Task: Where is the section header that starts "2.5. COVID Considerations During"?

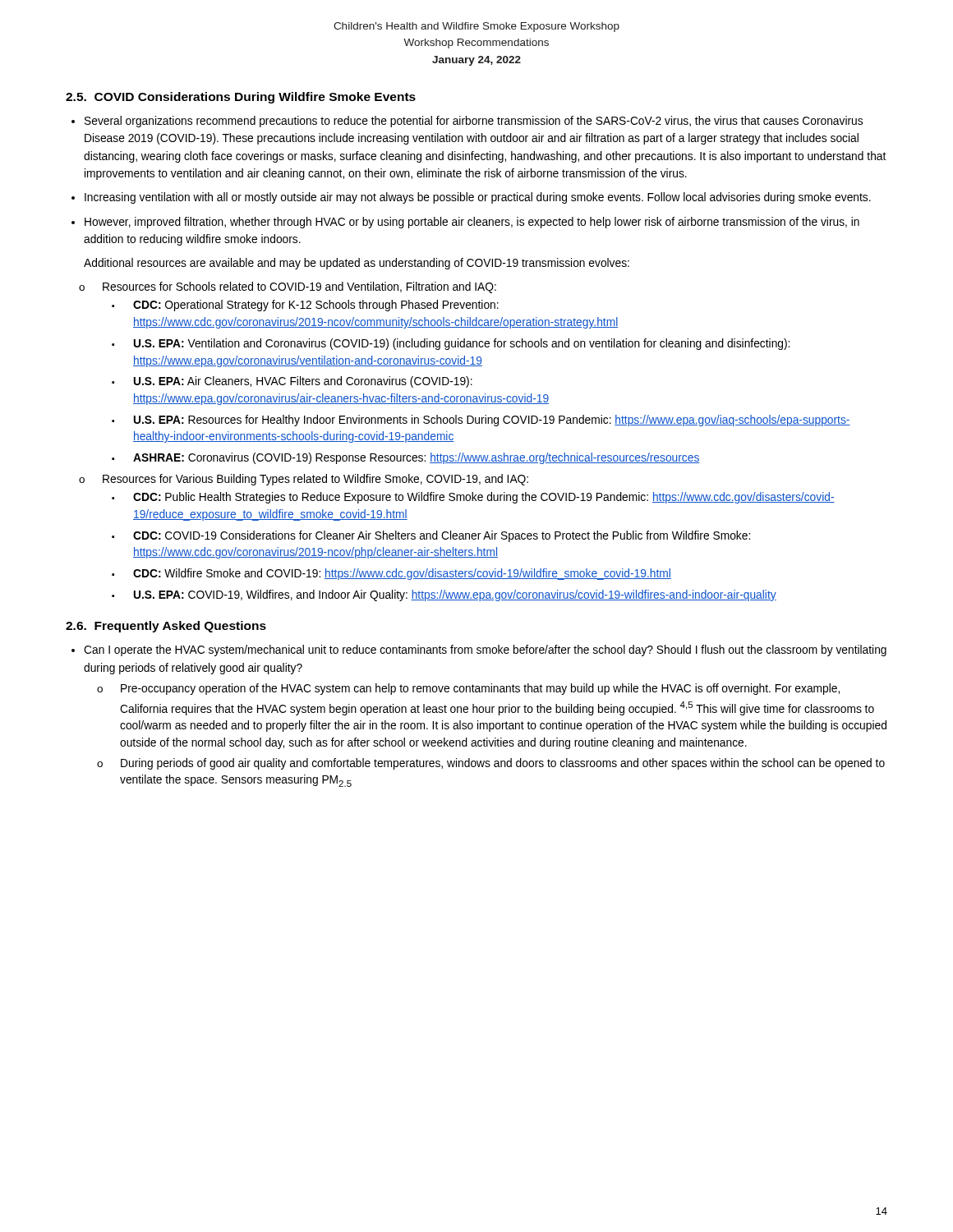Action: (x=241, y=96)
